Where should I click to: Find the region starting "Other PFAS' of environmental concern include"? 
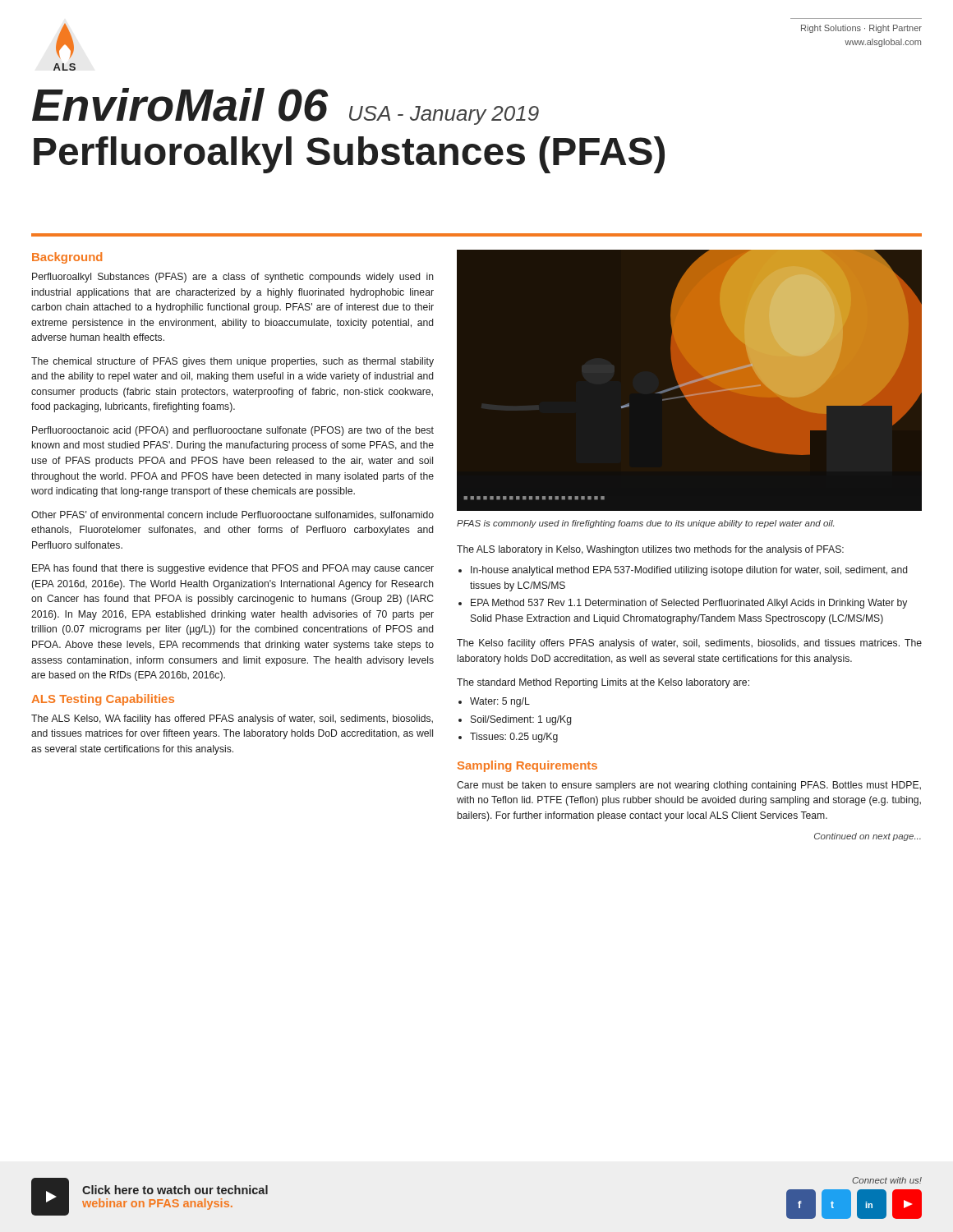[x=233, y=530]
